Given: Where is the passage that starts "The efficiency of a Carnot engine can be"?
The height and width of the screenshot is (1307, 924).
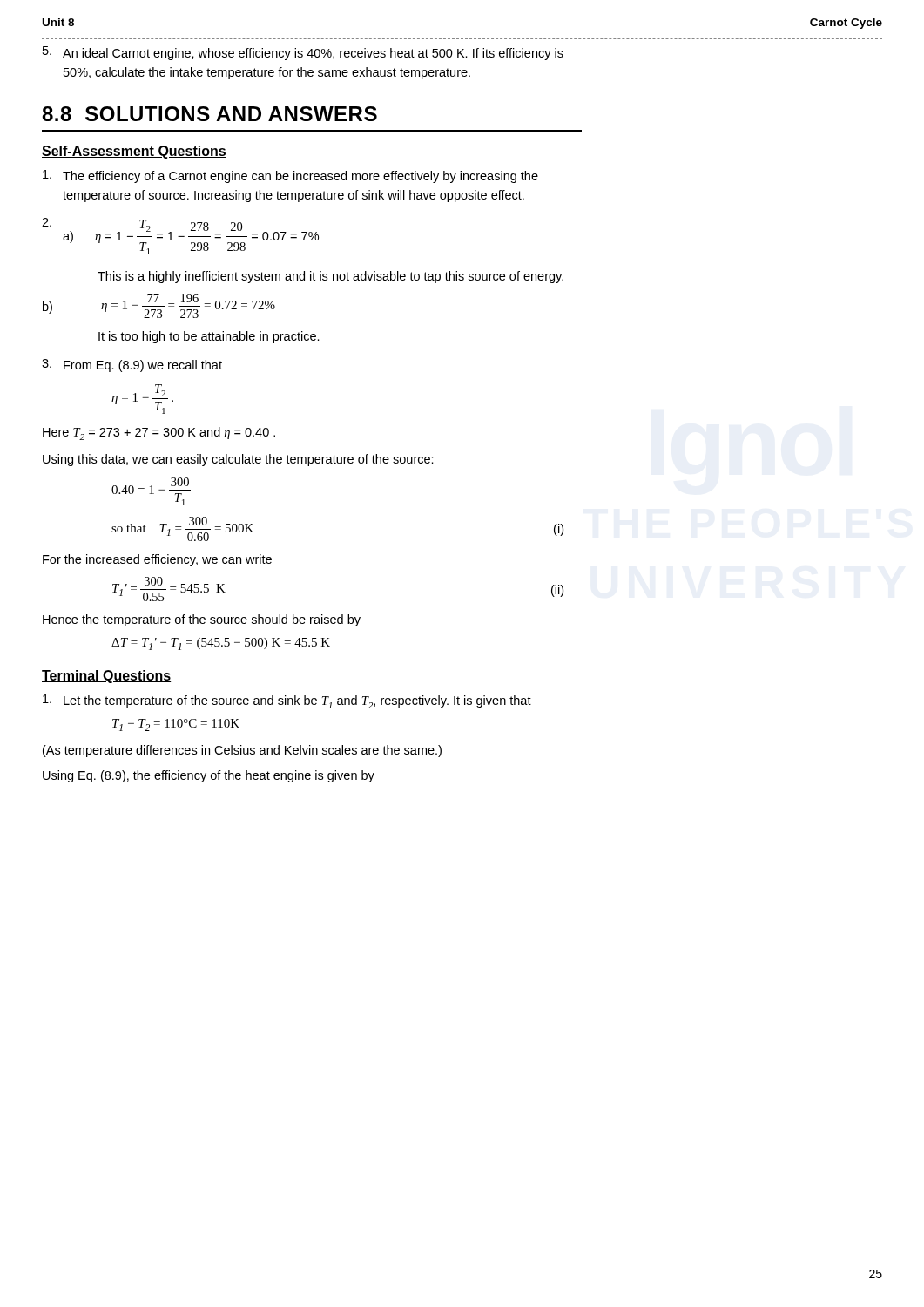Looking at the screenshot, I should click(312, 186).
